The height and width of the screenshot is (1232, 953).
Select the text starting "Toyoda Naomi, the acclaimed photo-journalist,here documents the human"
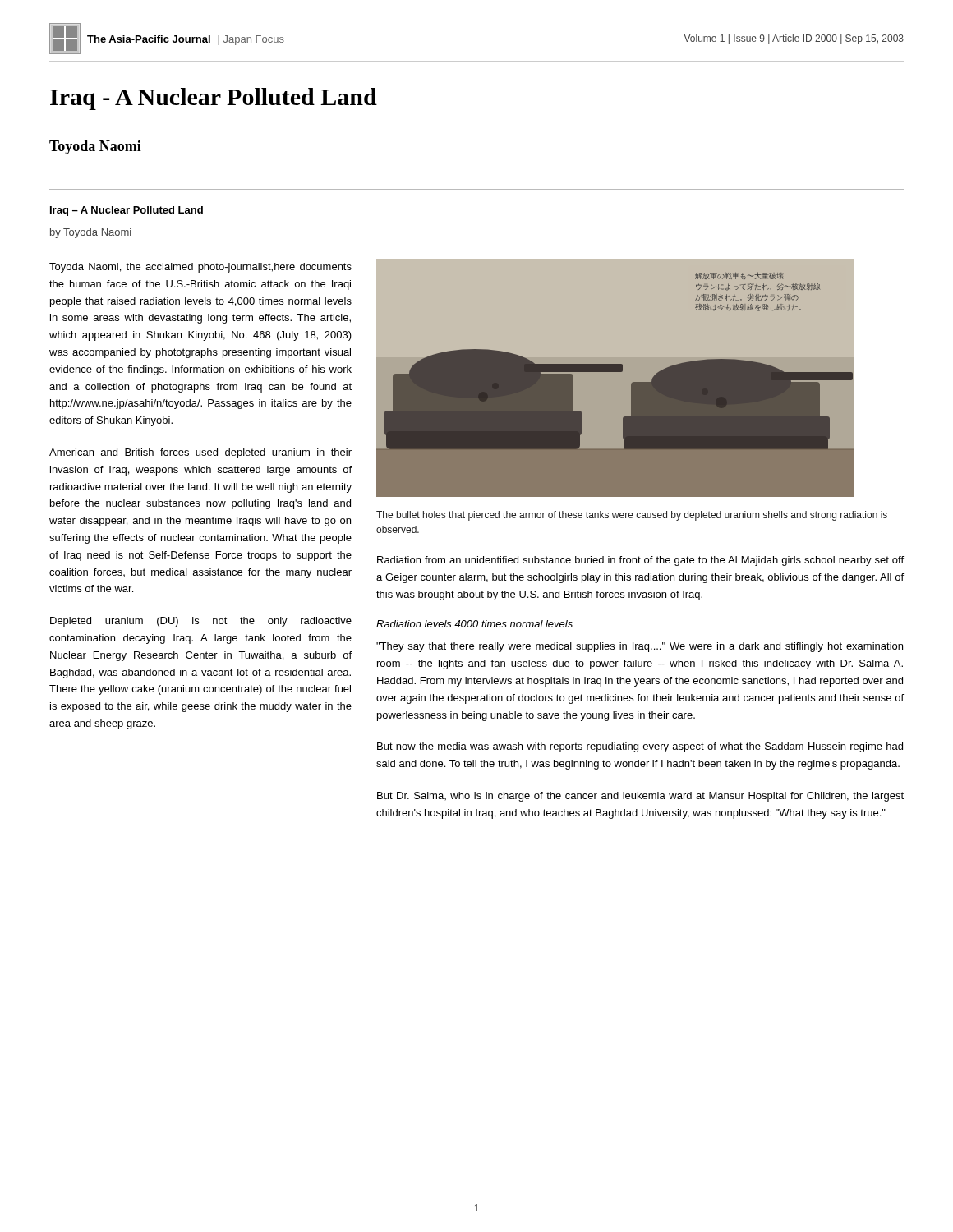pyautogui.click(x=200, y=343)
